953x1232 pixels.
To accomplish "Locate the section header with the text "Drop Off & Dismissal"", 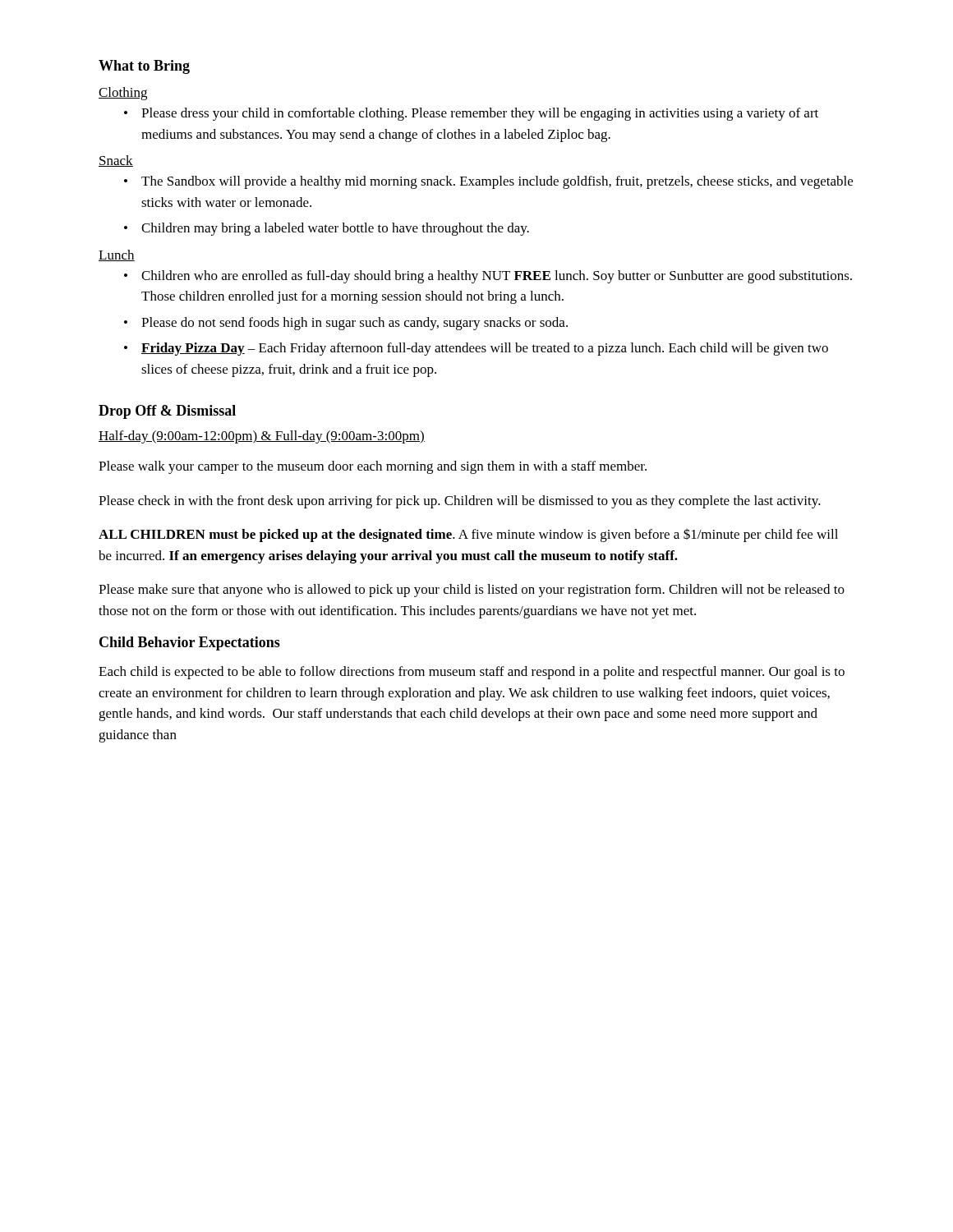I will pyautogui.click(x=167, y=411).
